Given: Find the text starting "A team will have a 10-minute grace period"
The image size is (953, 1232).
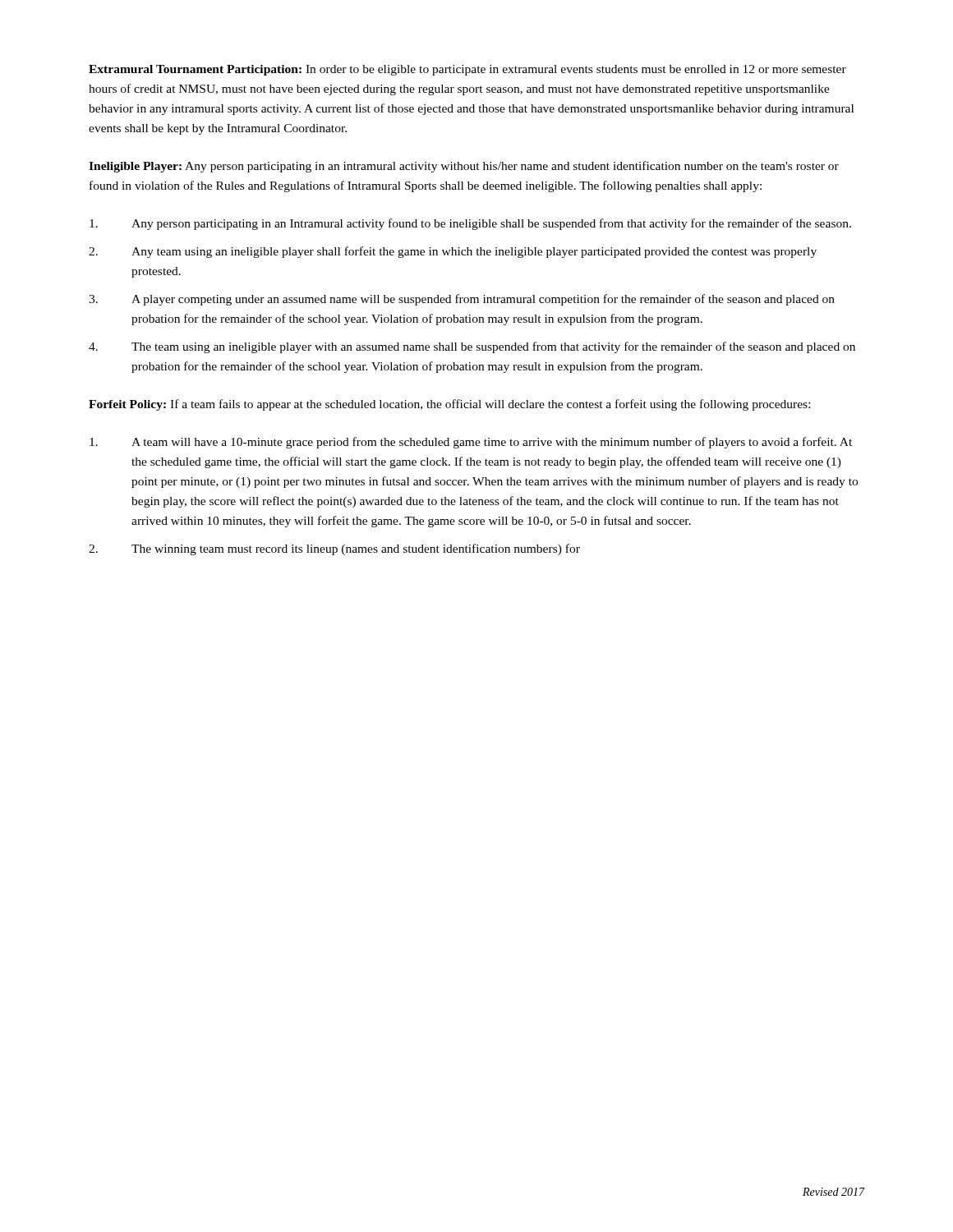Looking at the screenshot, I should coord(476,482).
